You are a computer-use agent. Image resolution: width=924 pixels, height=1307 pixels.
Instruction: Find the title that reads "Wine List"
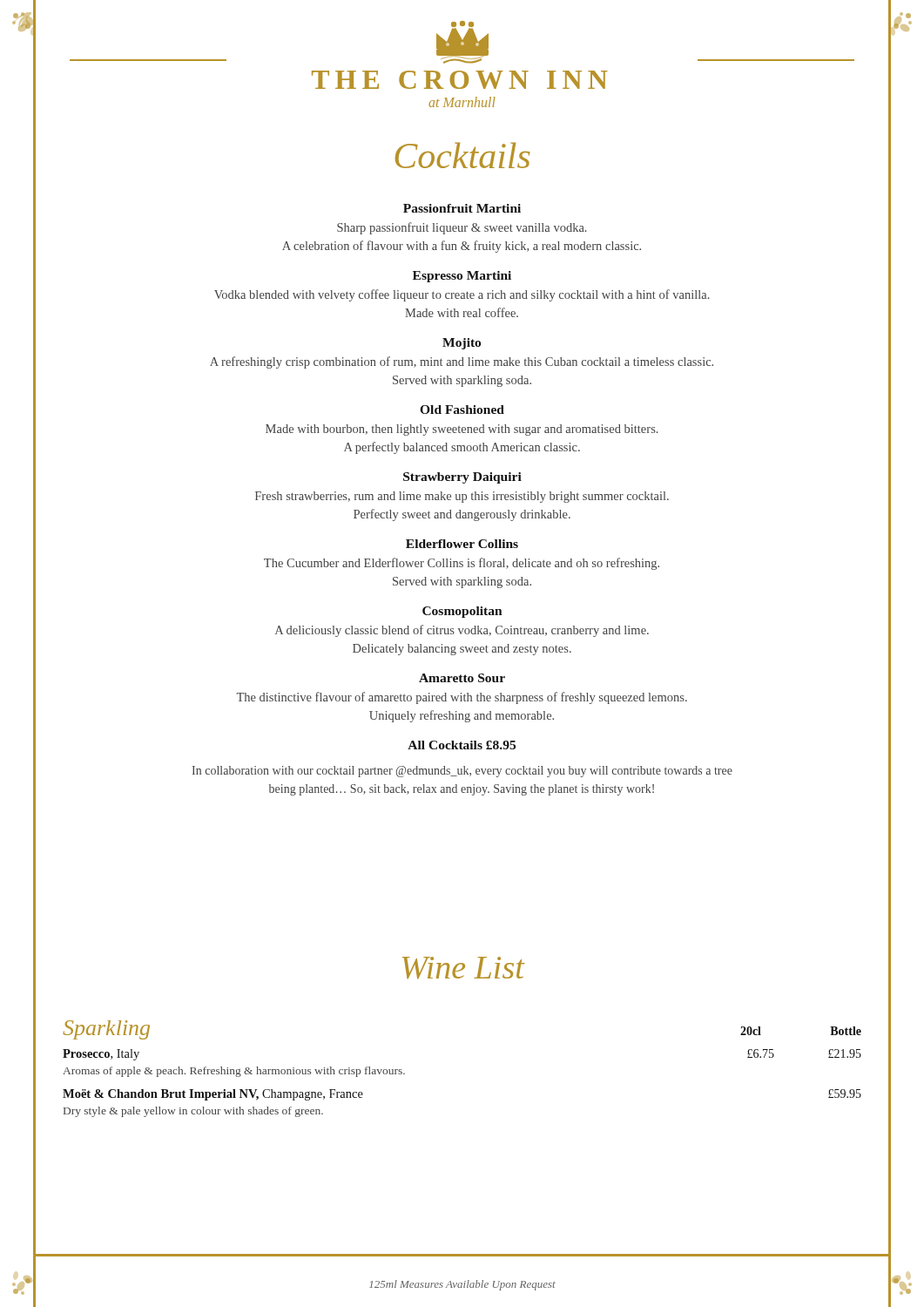462,967
